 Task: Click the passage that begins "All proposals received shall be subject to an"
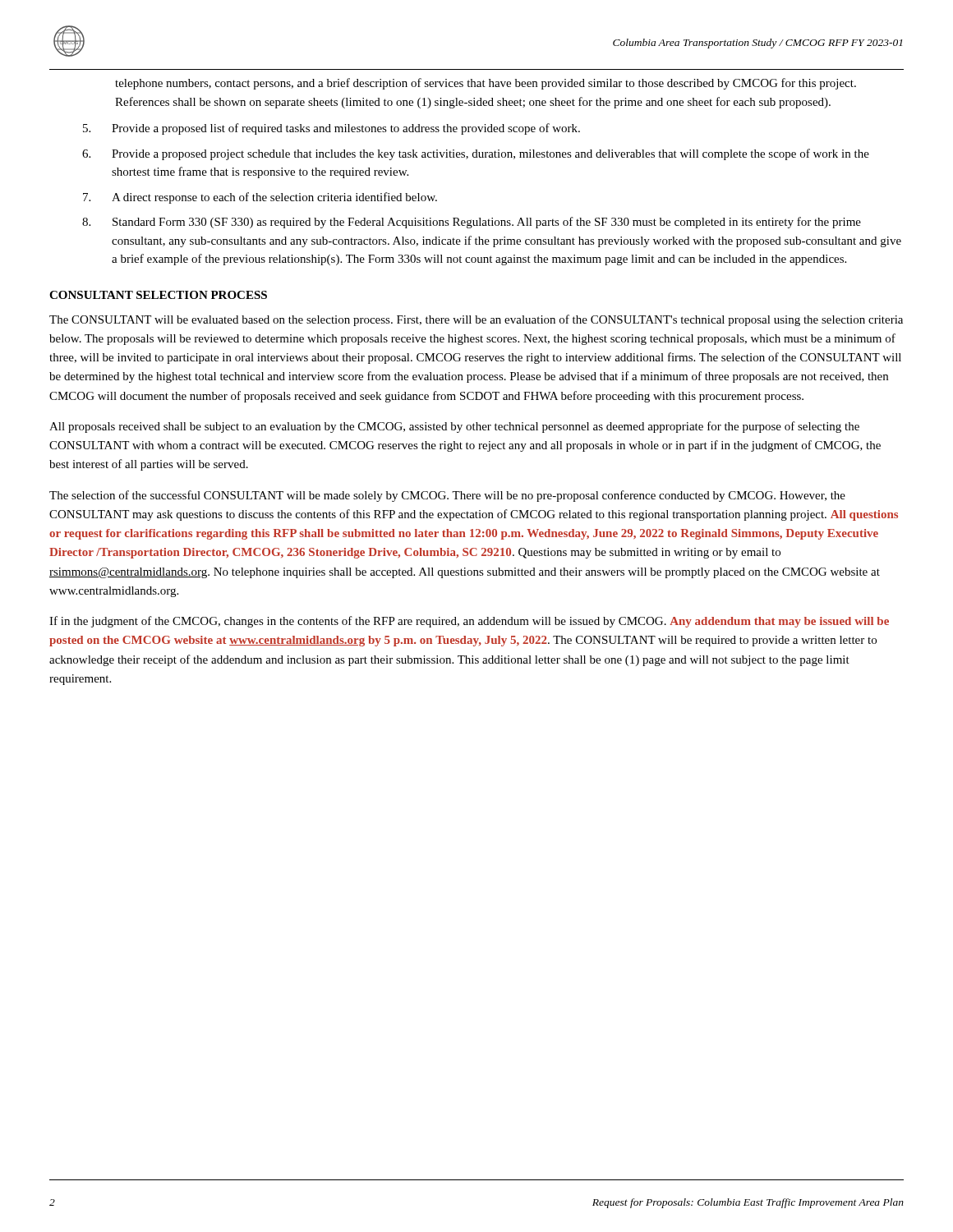[465, 445]
